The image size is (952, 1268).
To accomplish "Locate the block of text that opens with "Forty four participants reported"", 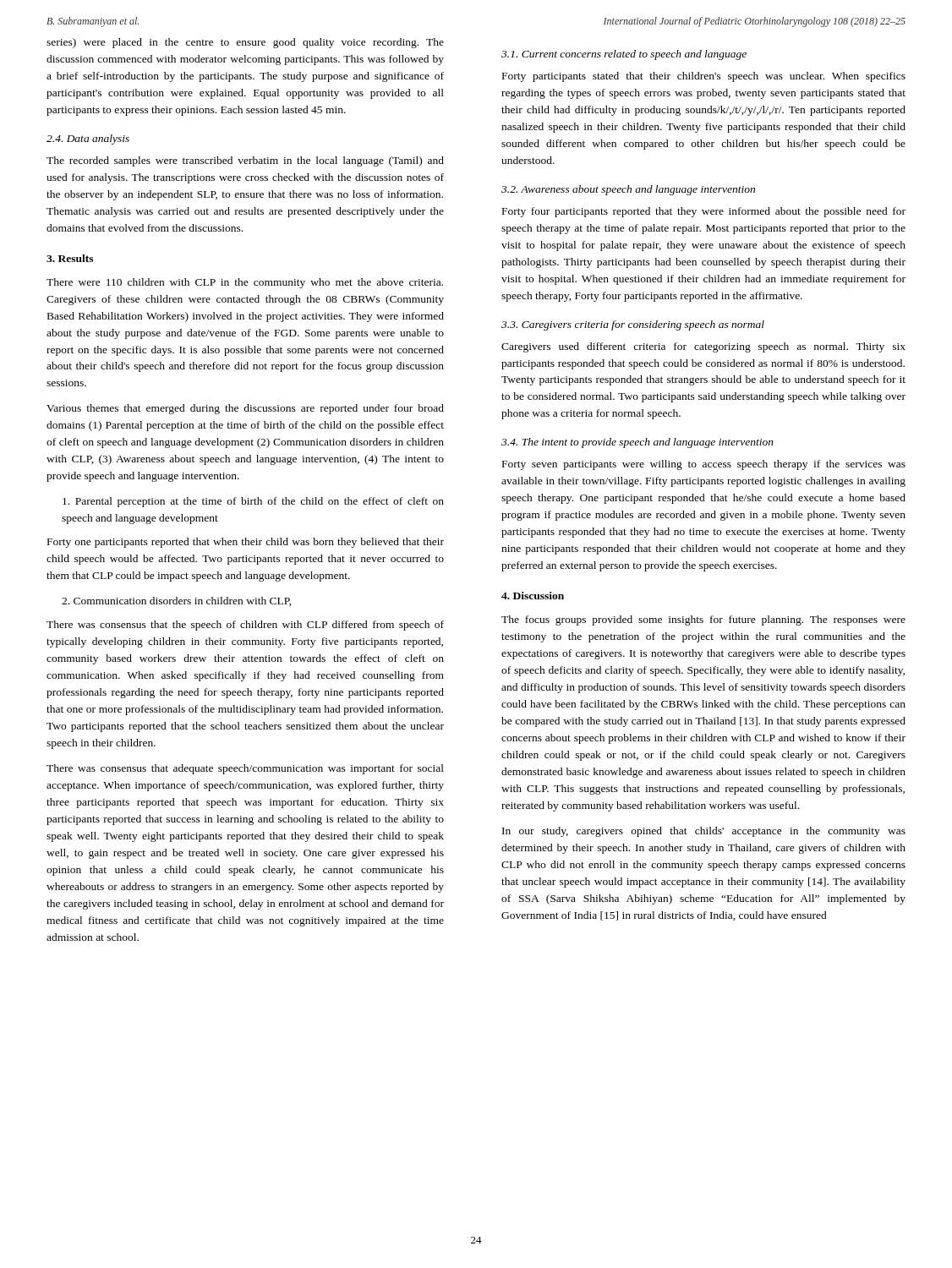I will (703, 253).
